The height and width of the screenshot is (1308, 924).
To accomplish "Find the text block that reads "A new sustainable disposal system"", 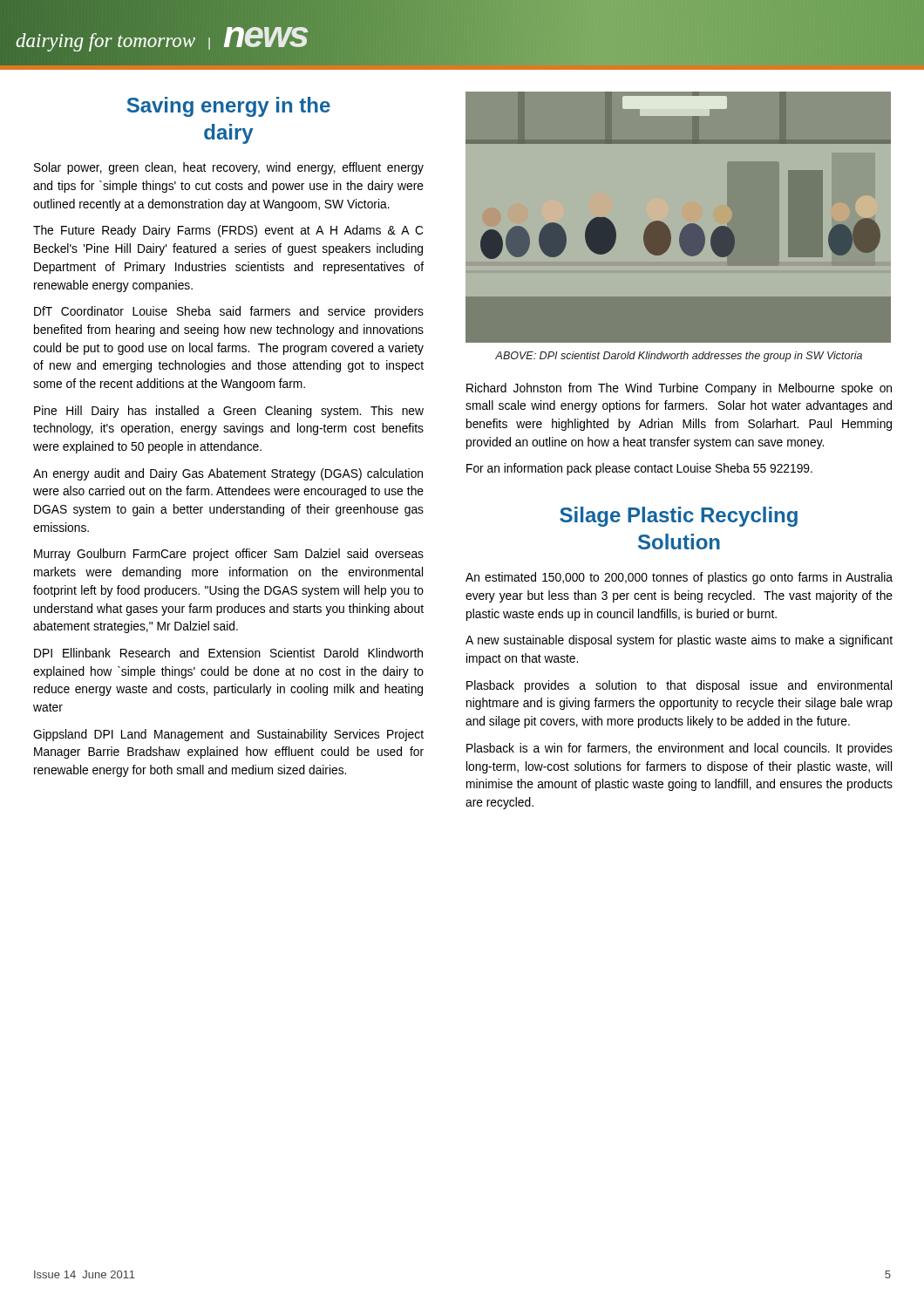I will click(x=679, y=650).
